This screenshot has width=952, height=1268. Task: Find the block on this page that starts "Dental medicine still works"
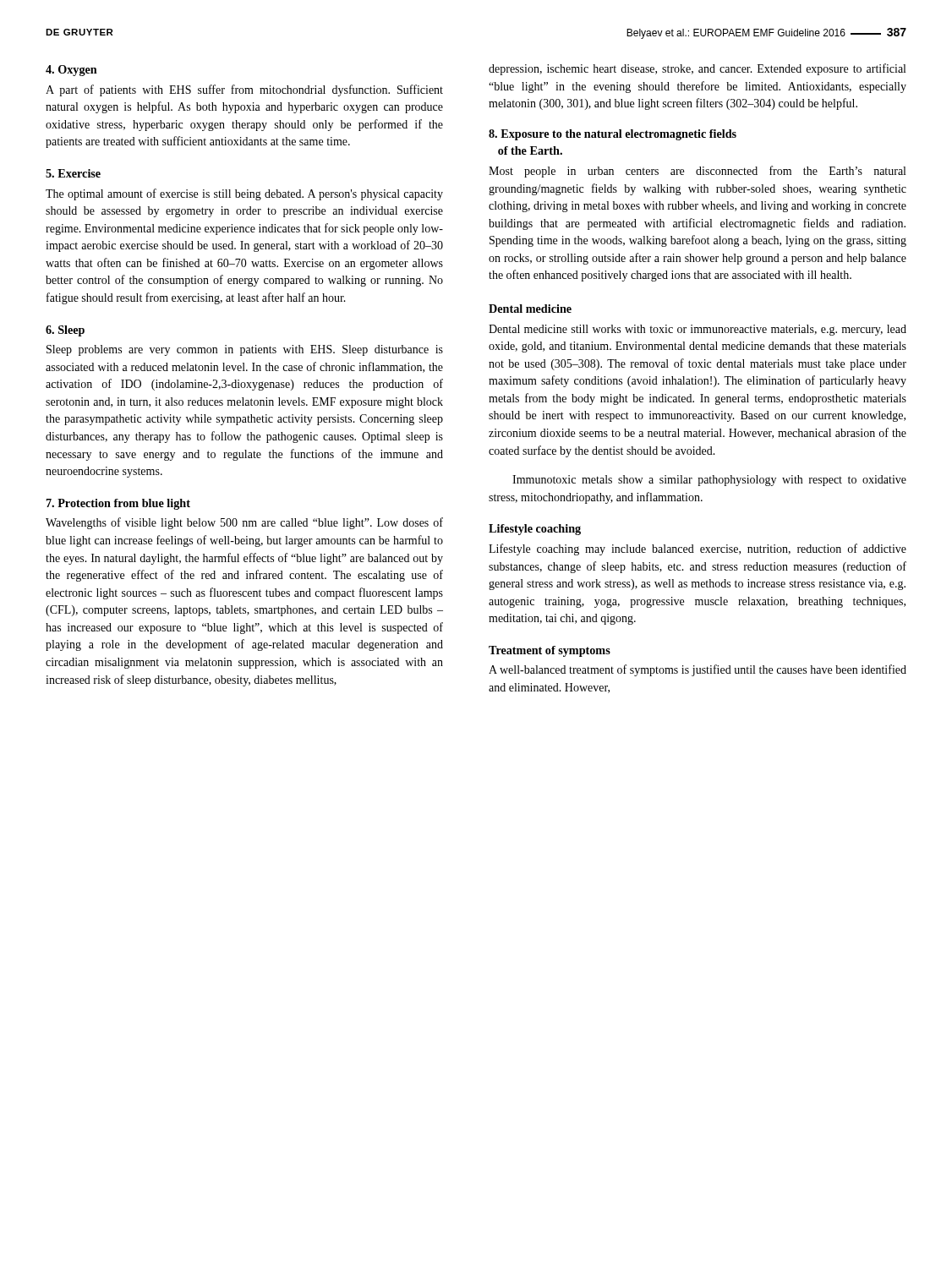(697, 390)
